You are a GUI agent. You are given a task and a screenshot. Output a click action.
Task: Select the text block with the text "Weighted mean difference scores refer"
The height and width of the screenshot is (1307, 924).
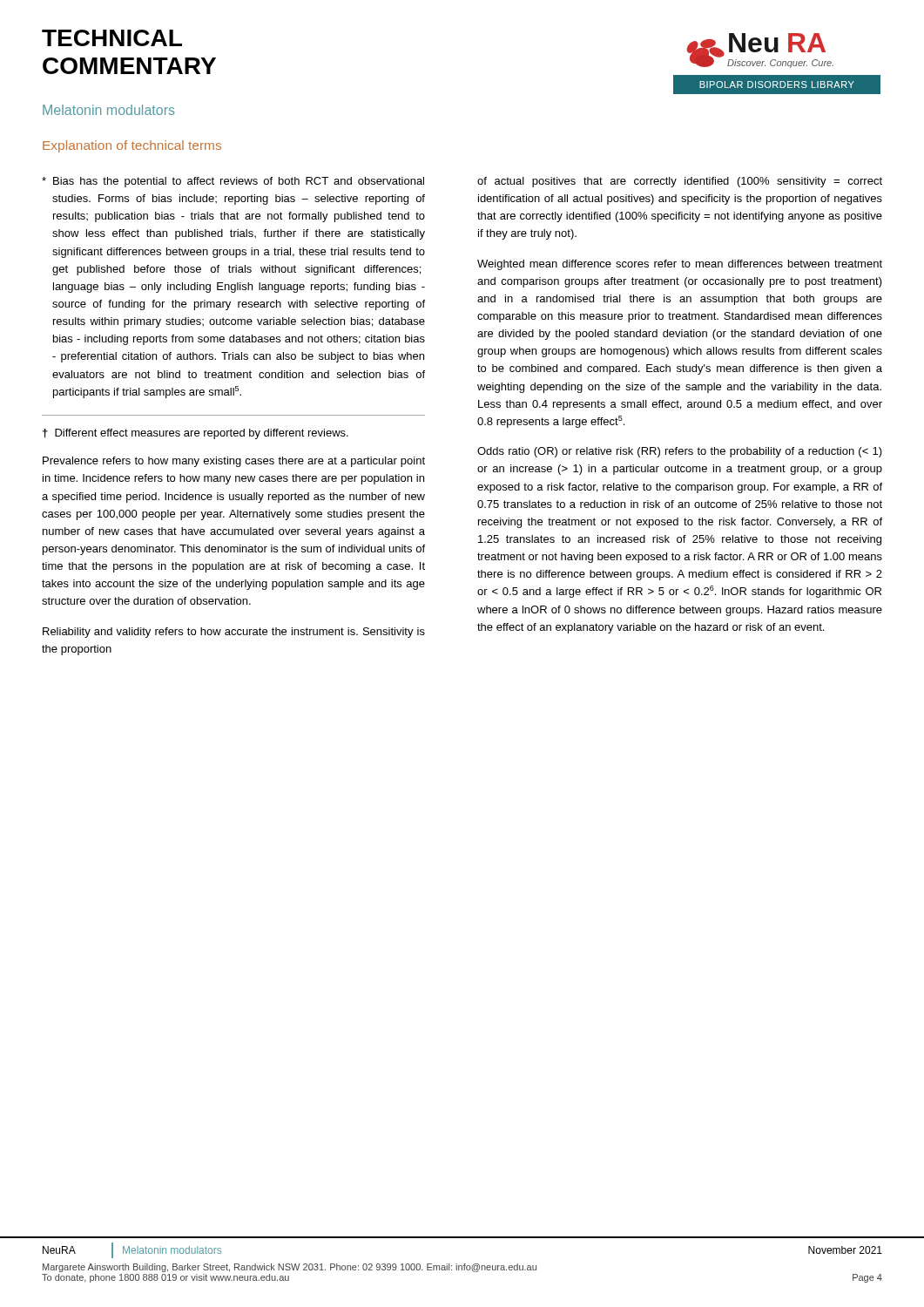tap(680, 342)
